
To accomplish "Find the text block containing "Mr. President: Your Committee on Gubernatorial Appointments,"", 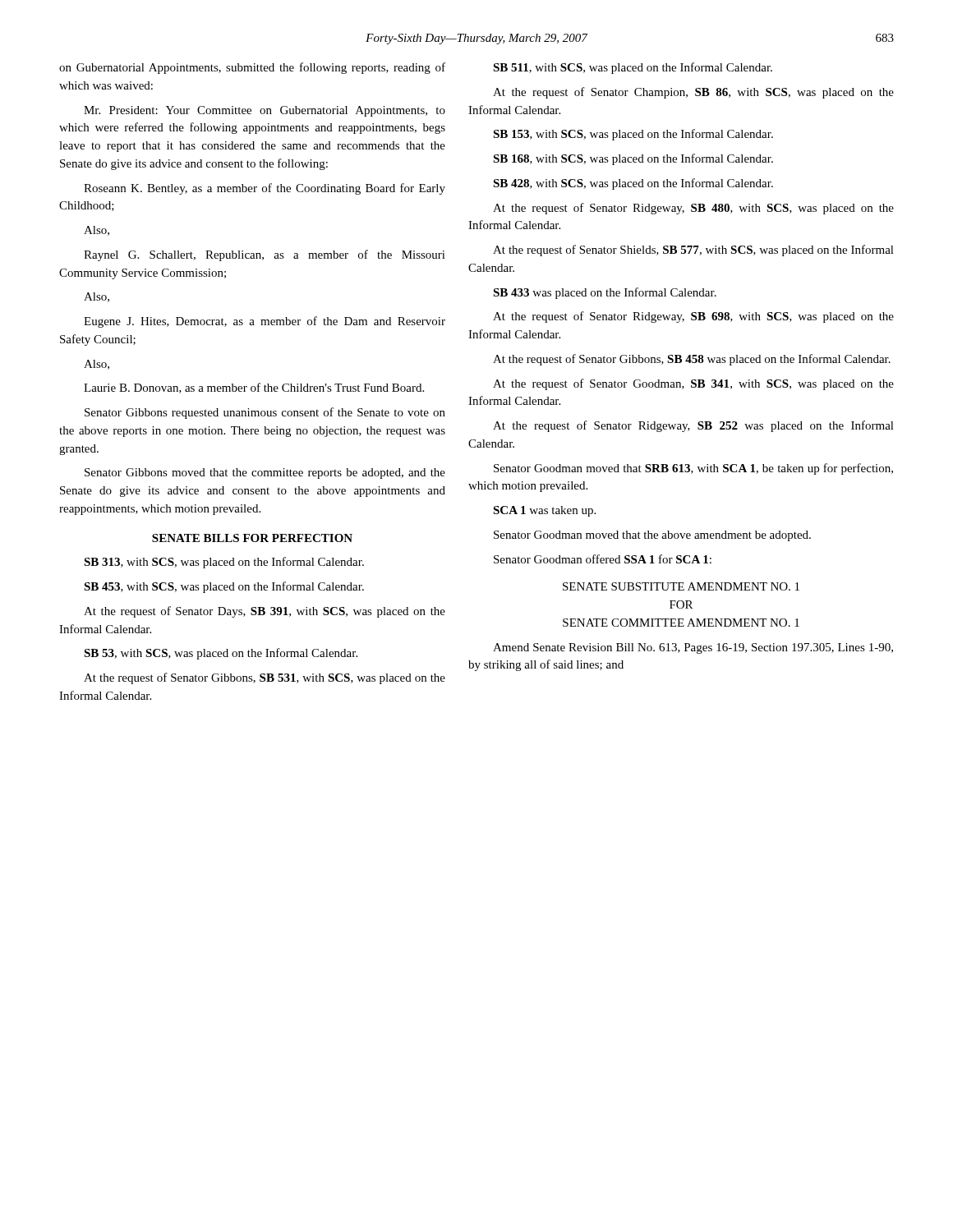I will pyautogui.click(x=252, y=136).
